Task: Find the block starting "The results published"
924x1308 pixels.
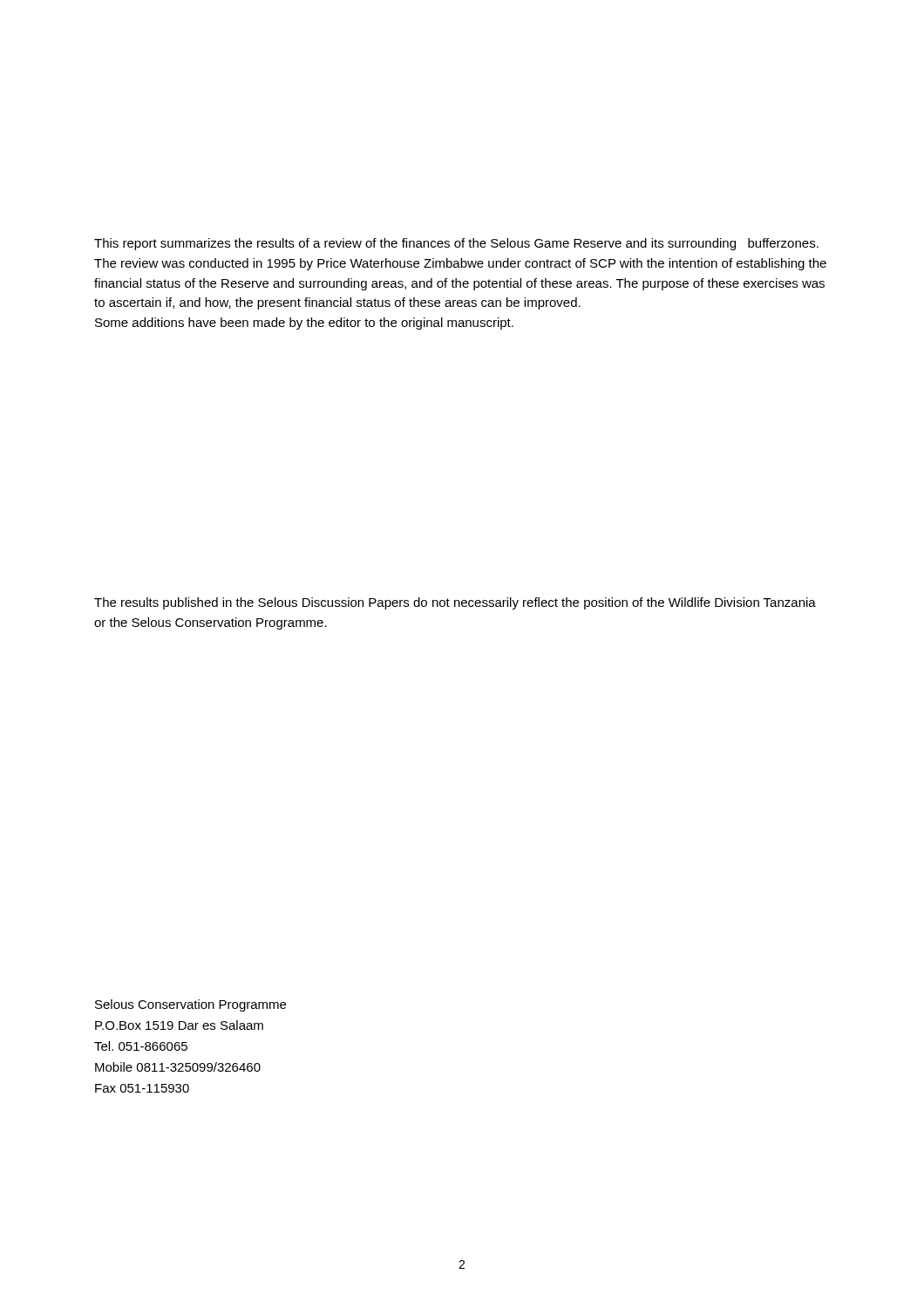Action: (455, 612)
